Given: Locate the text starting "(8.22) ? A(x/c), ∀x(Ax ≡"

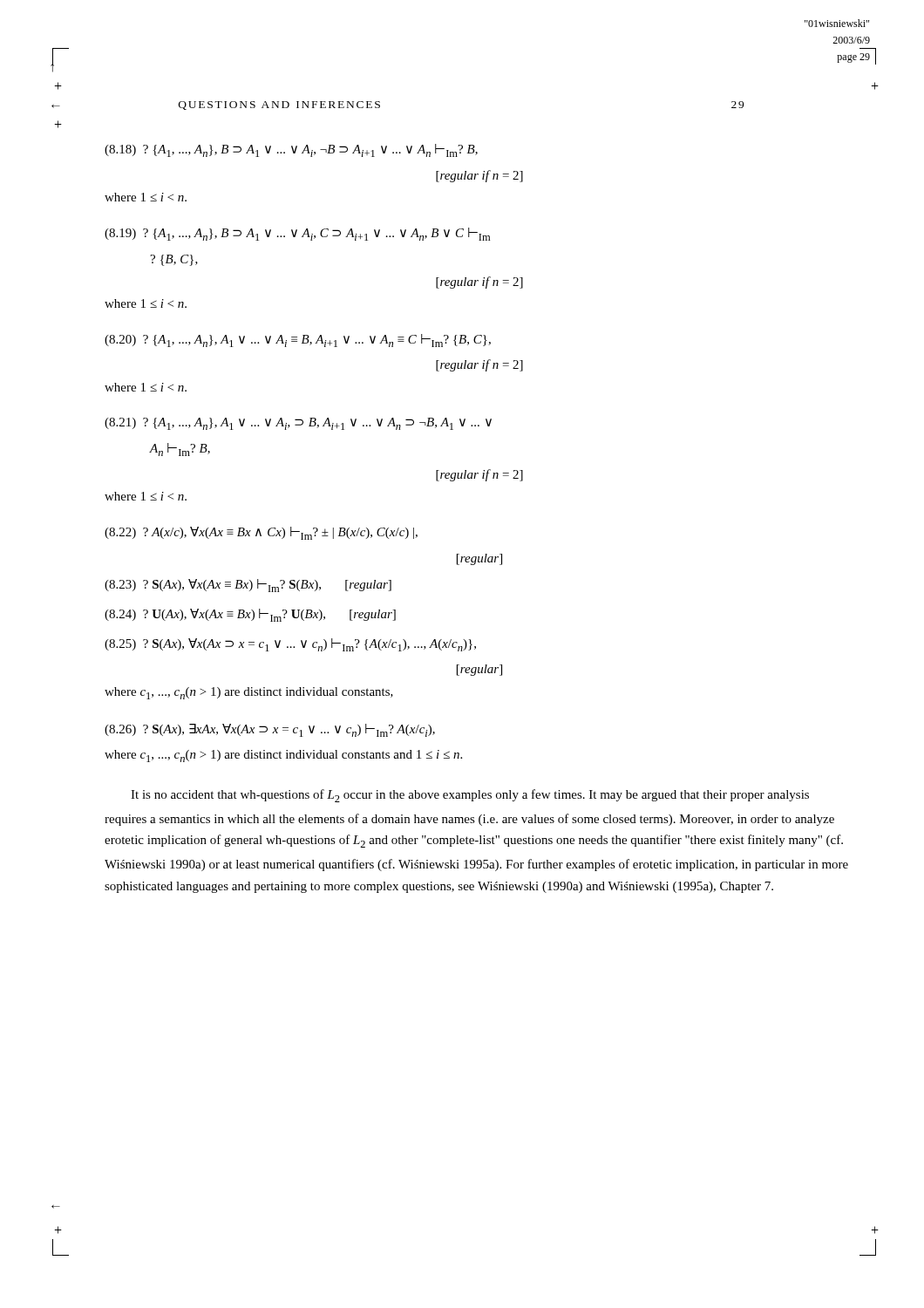Looking at the screenshot, I should click(x=479, y=547).
